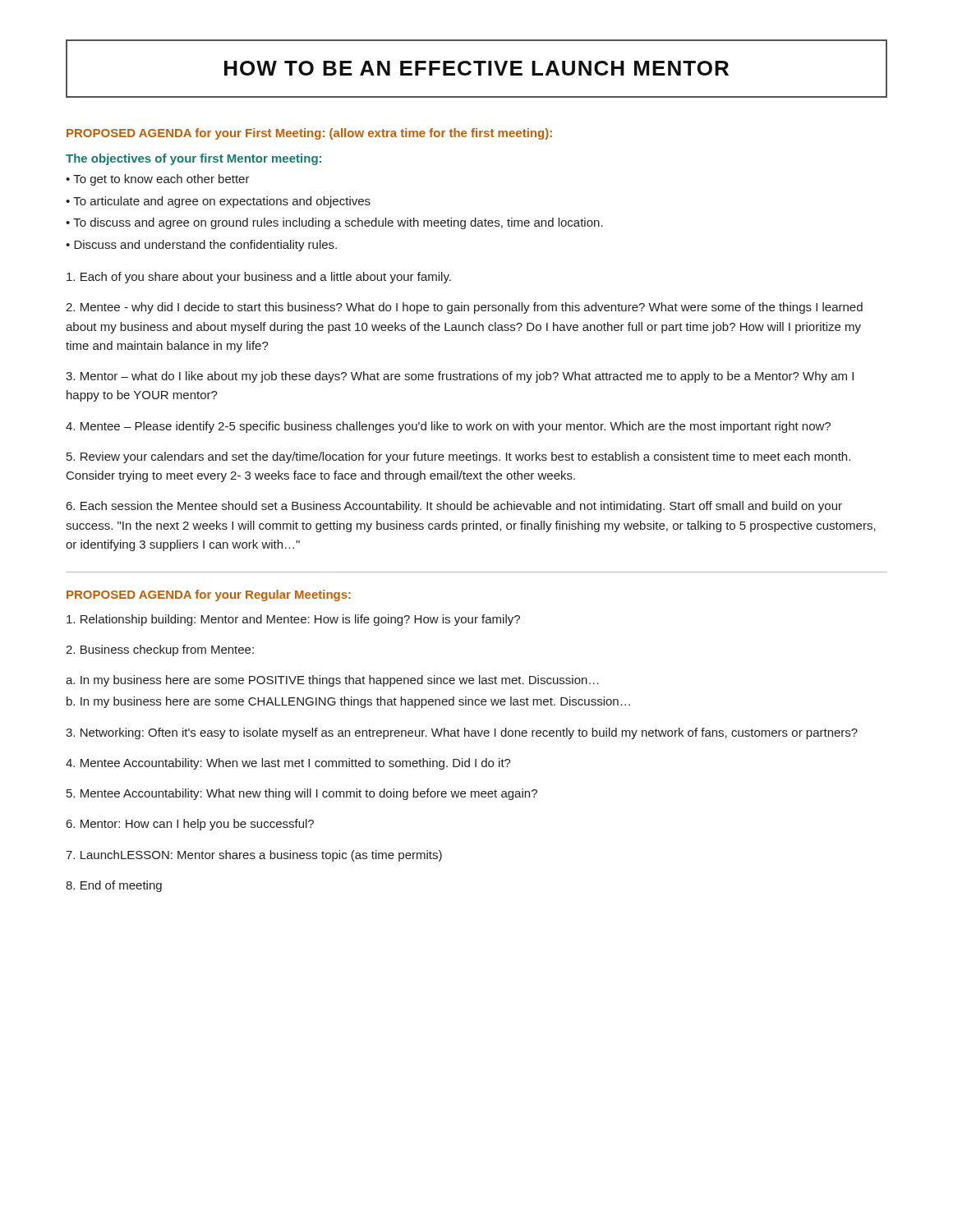Locate the block of text that opens with "a. In my business here"
Viewport: 953px width, 1232px height.
click(333, 679)
